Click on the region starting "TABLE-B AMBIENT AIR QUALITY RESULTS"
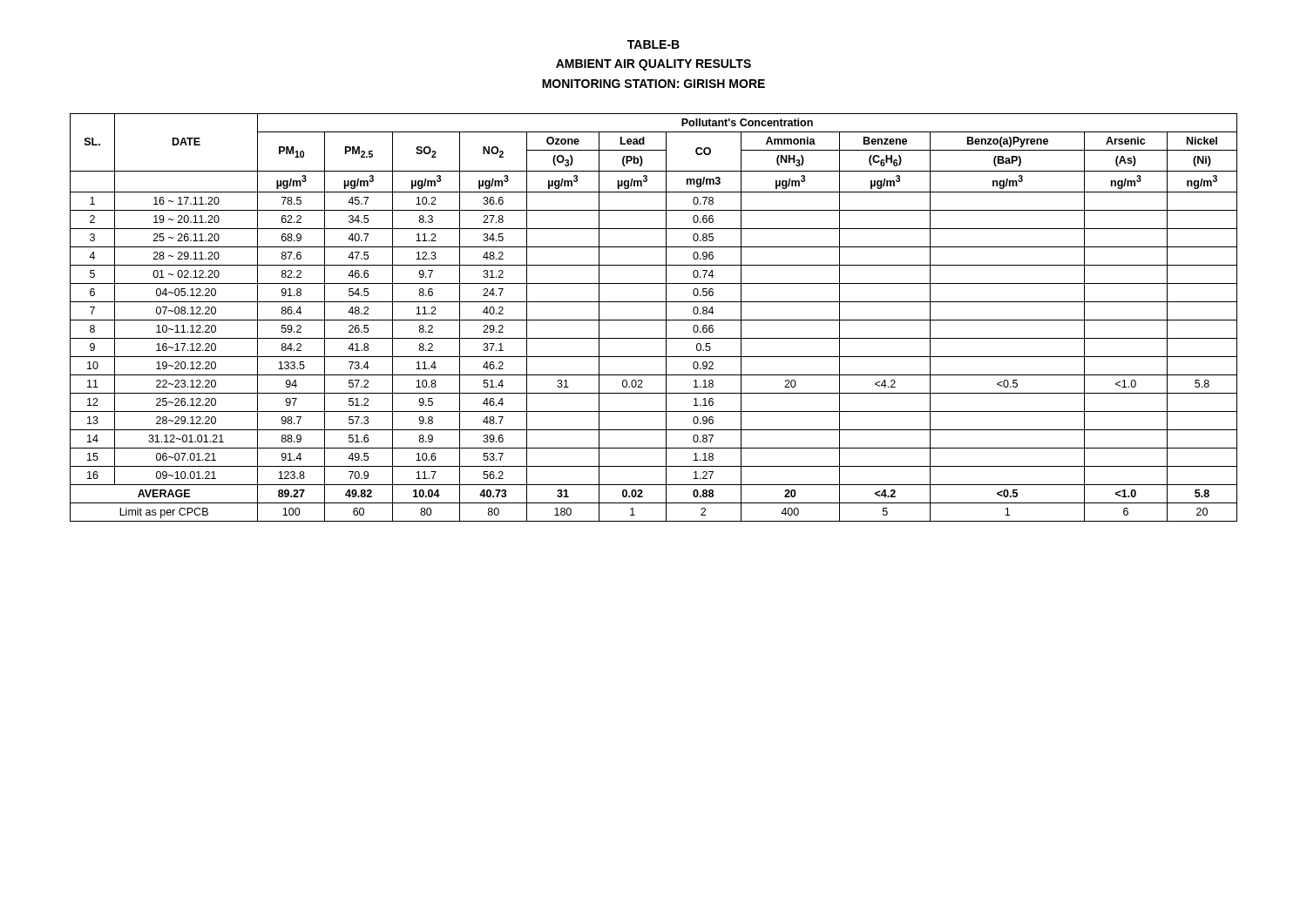This screenshot has width=1307, height=924. [x=654, y=64]
